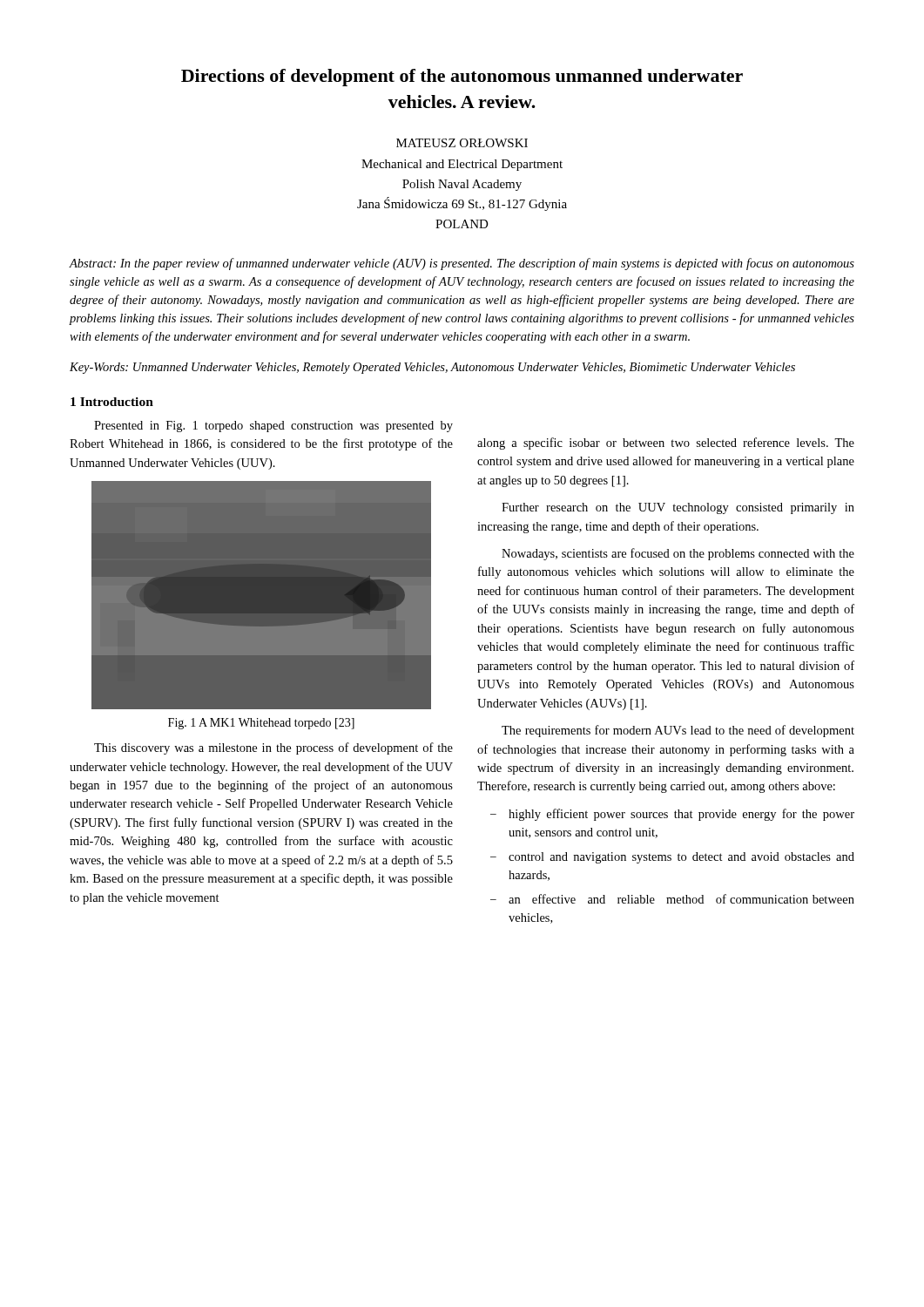
Task: Find the text block that reads "Presented in Fig. 1 torpedo shaped construction"
Action: click(x=261, y=444)
